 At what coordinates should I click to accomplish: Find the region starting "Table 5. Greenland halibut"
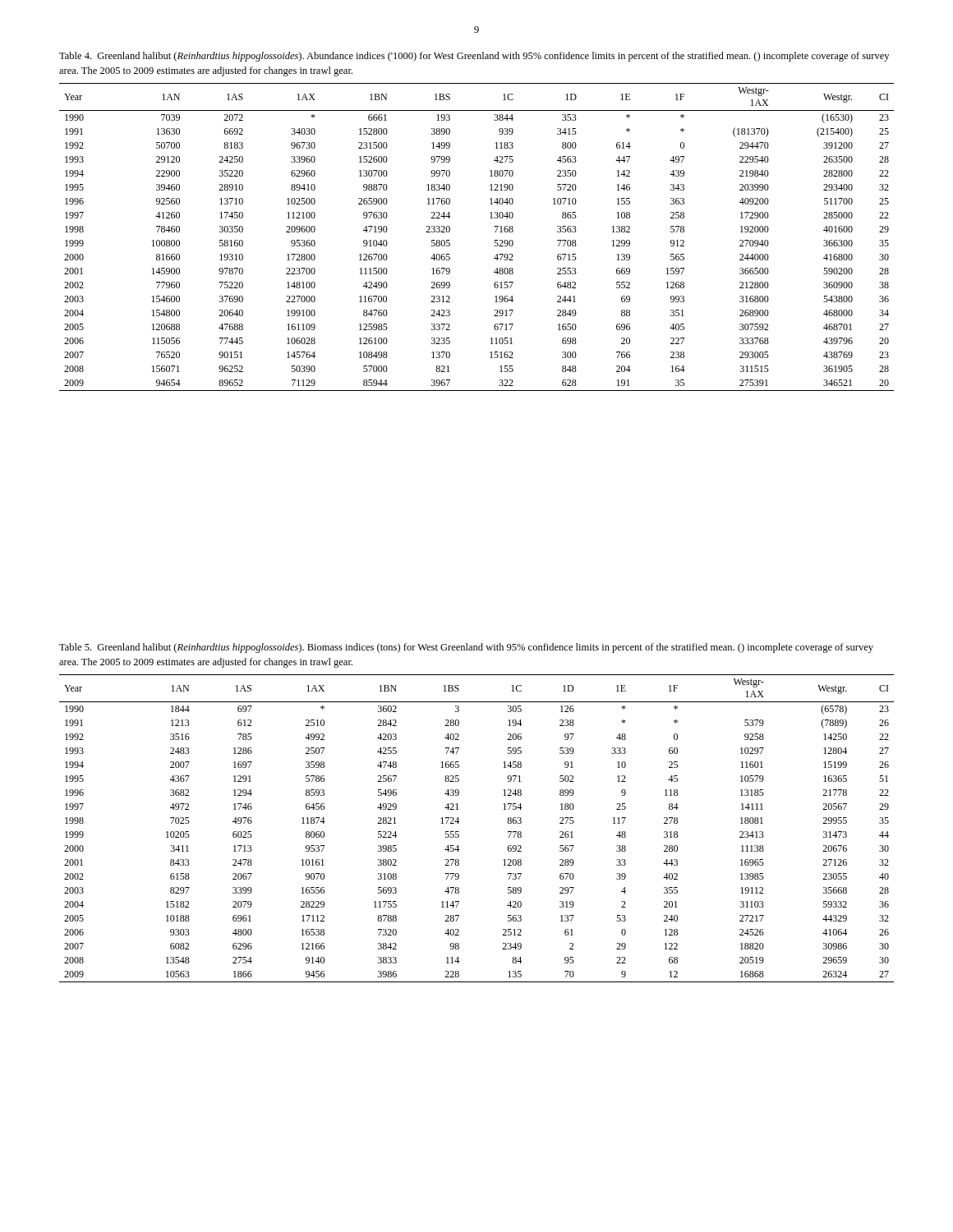coord(466,654)
